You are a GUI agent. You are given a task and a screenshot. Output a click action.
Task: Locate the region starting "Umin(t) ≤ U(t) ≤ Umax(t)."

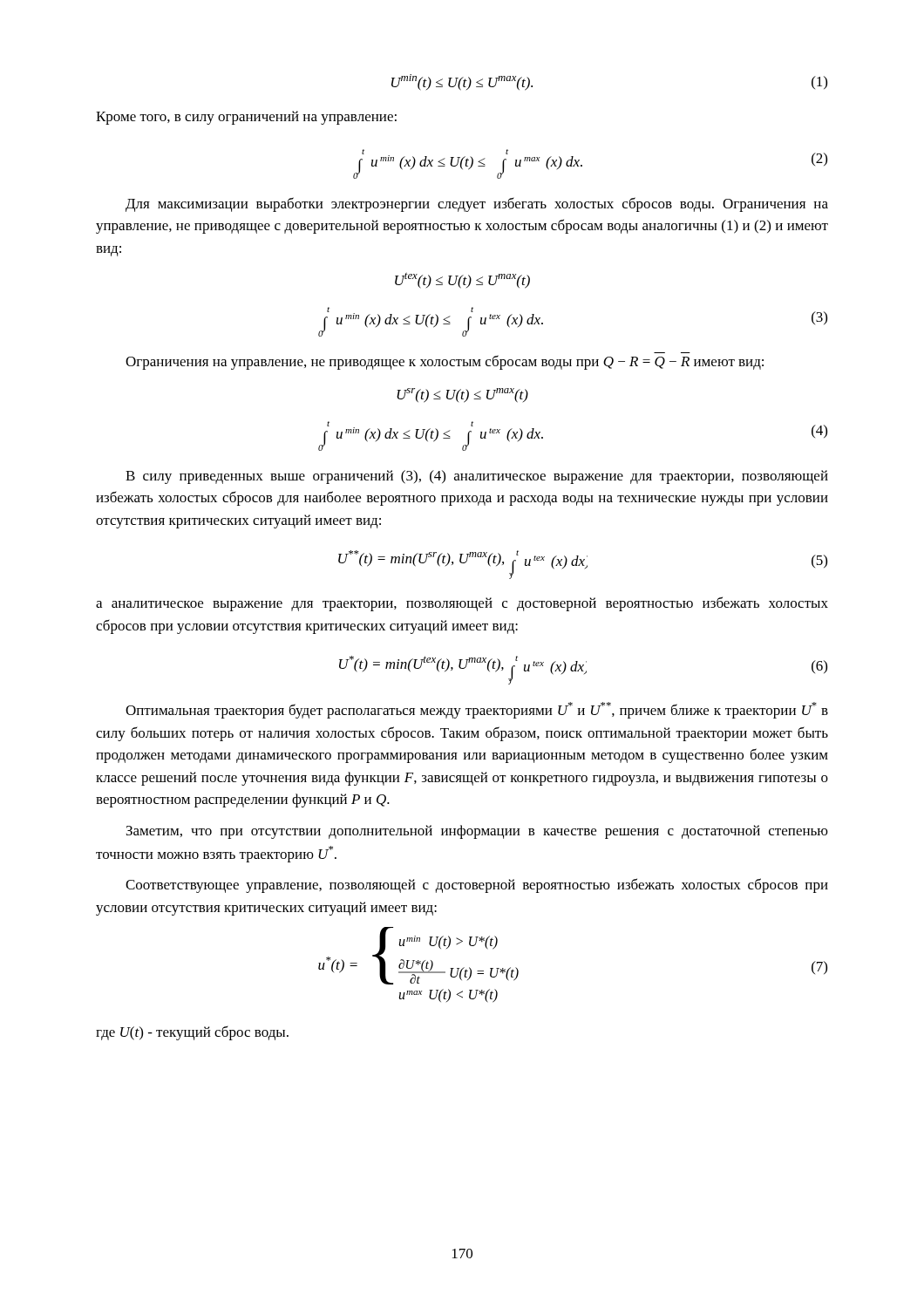coord(462,82)
